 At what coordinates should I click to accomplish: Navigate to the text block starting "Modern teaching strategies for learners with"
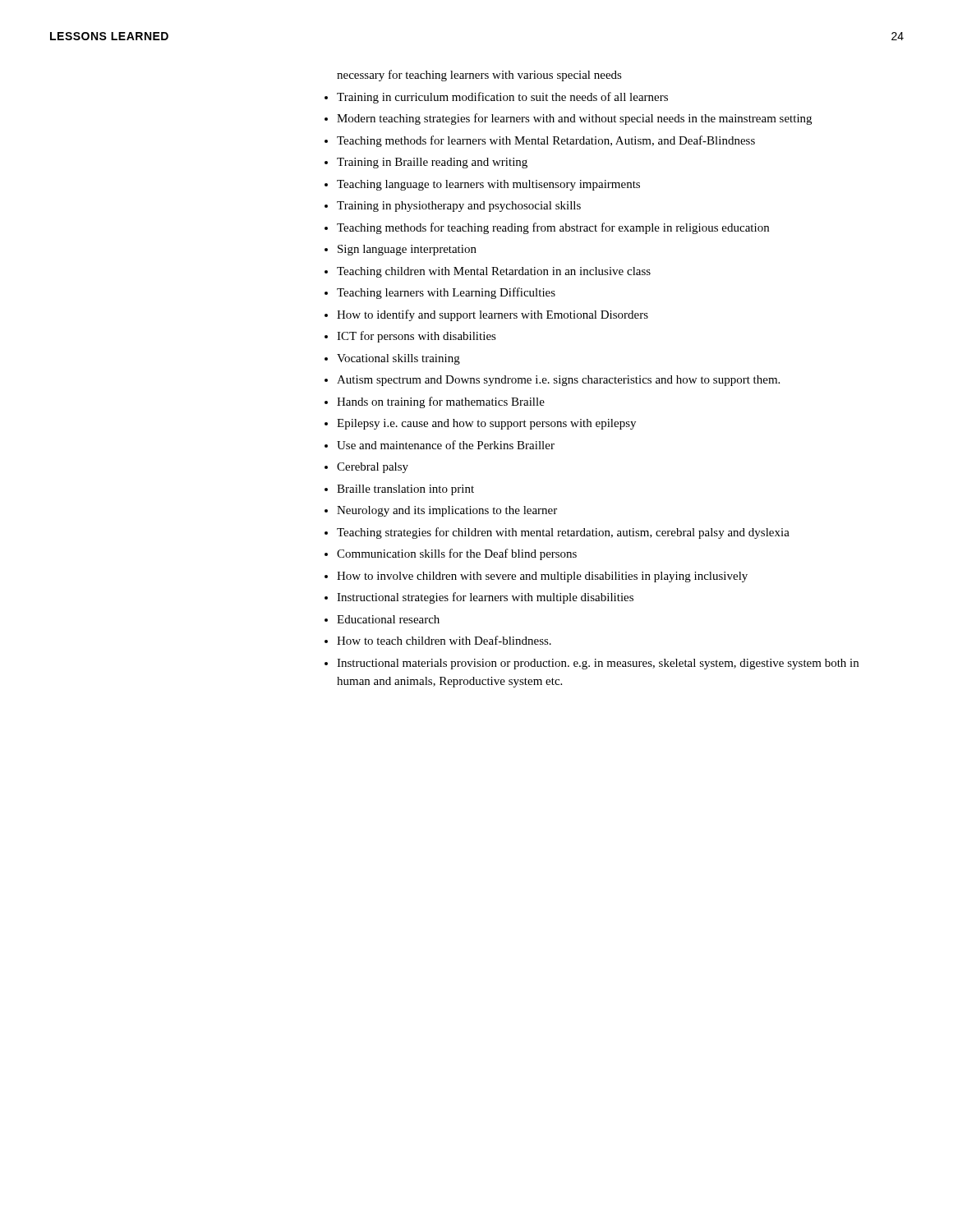574,118
